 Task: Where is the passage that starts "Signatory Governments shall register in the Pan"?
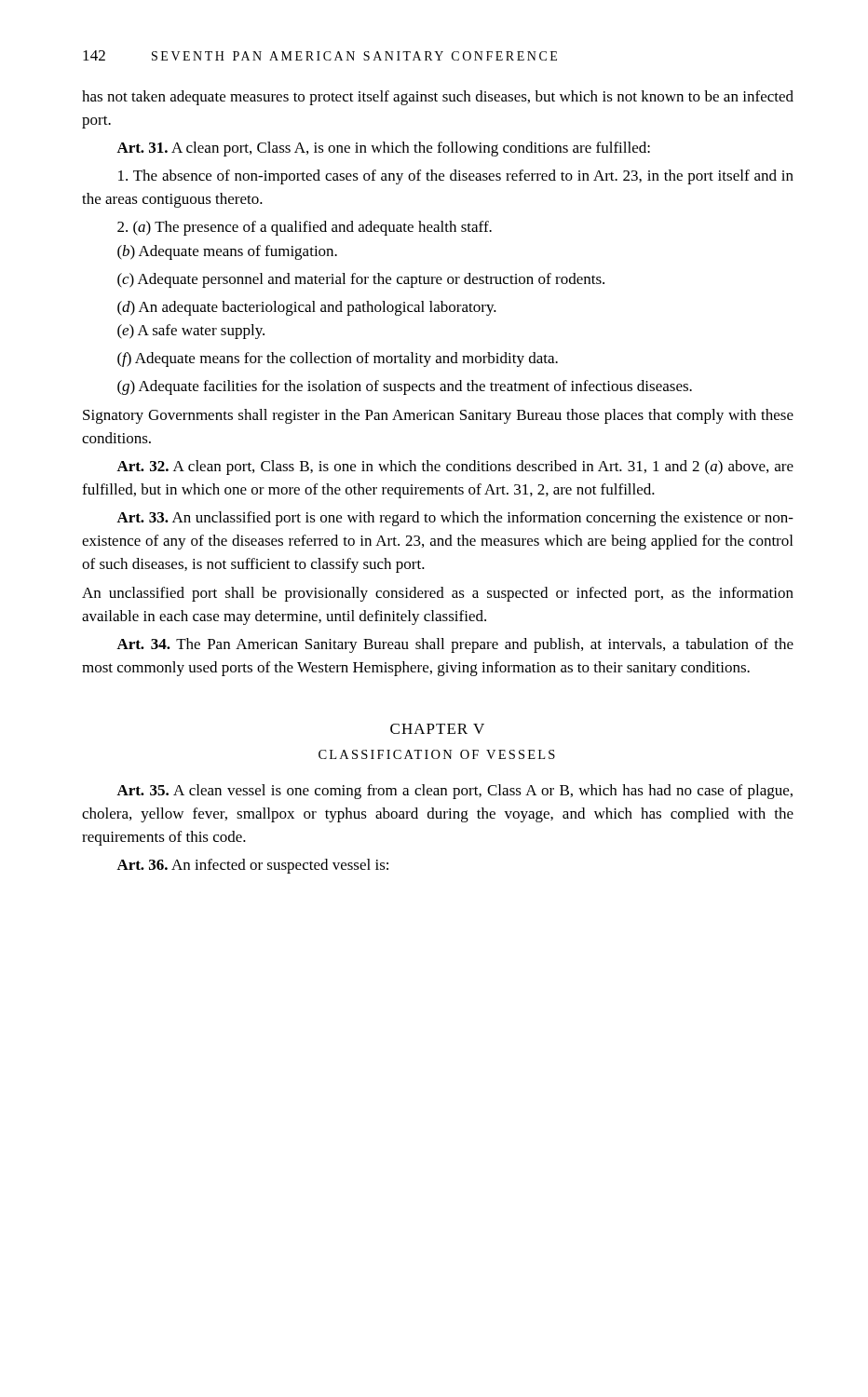click(x=438, y=426)
